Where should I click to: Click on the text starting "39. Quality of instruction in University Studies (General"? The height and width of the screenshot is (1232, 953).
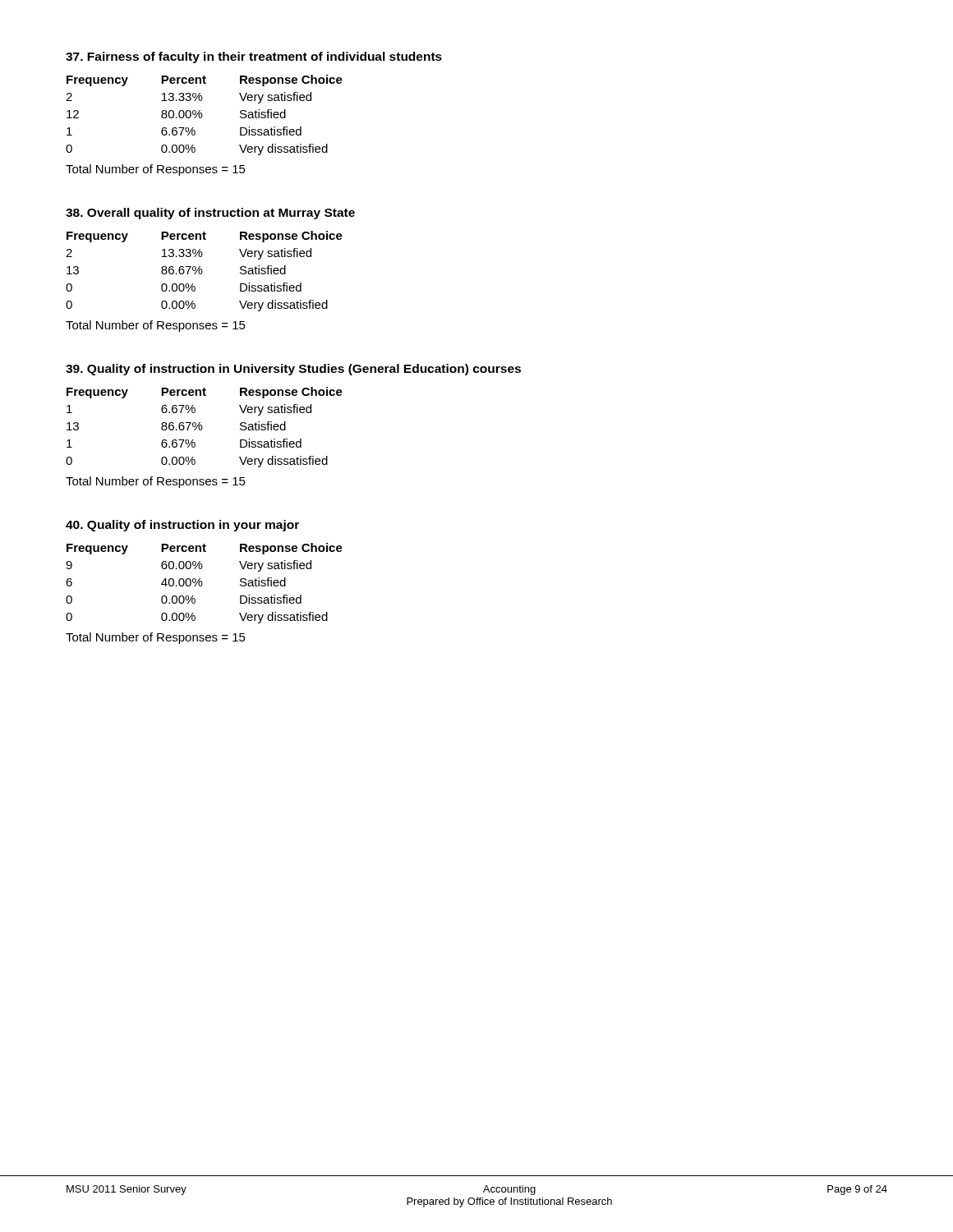pos(294,368)
